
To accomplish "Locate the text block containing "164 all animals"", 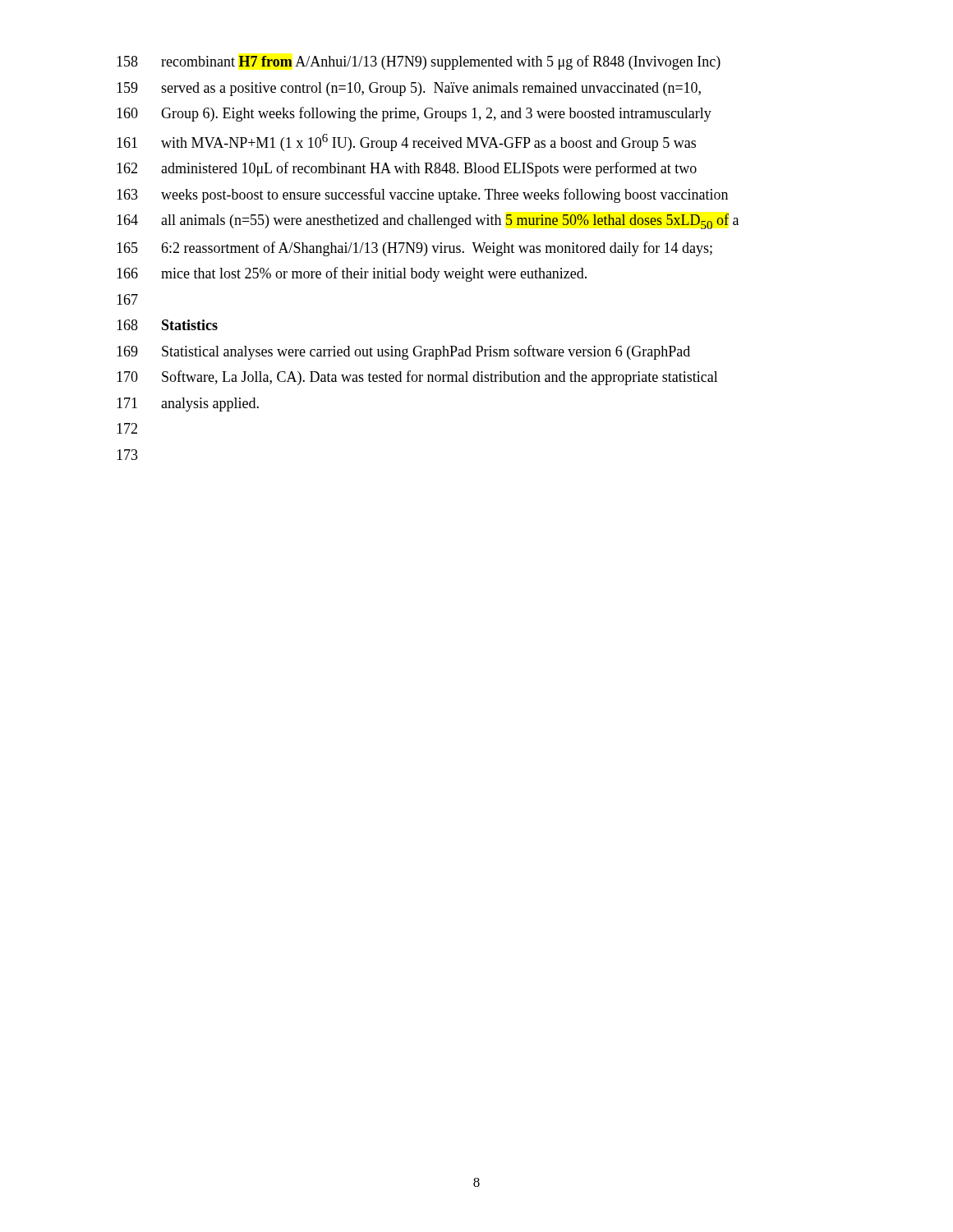I will pos(489,222).
